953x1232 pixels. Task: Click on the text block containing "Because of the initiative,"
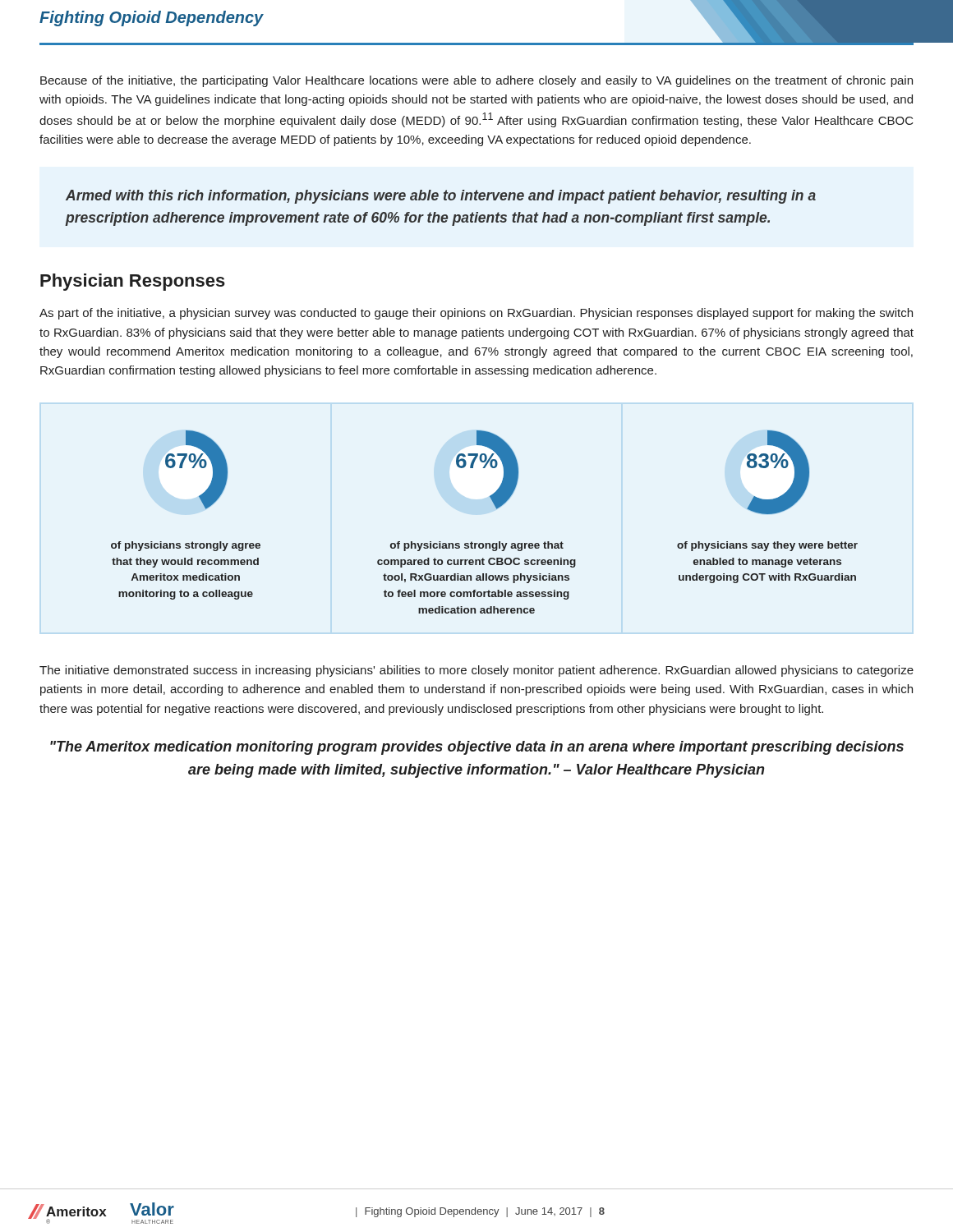click(476, 110)
